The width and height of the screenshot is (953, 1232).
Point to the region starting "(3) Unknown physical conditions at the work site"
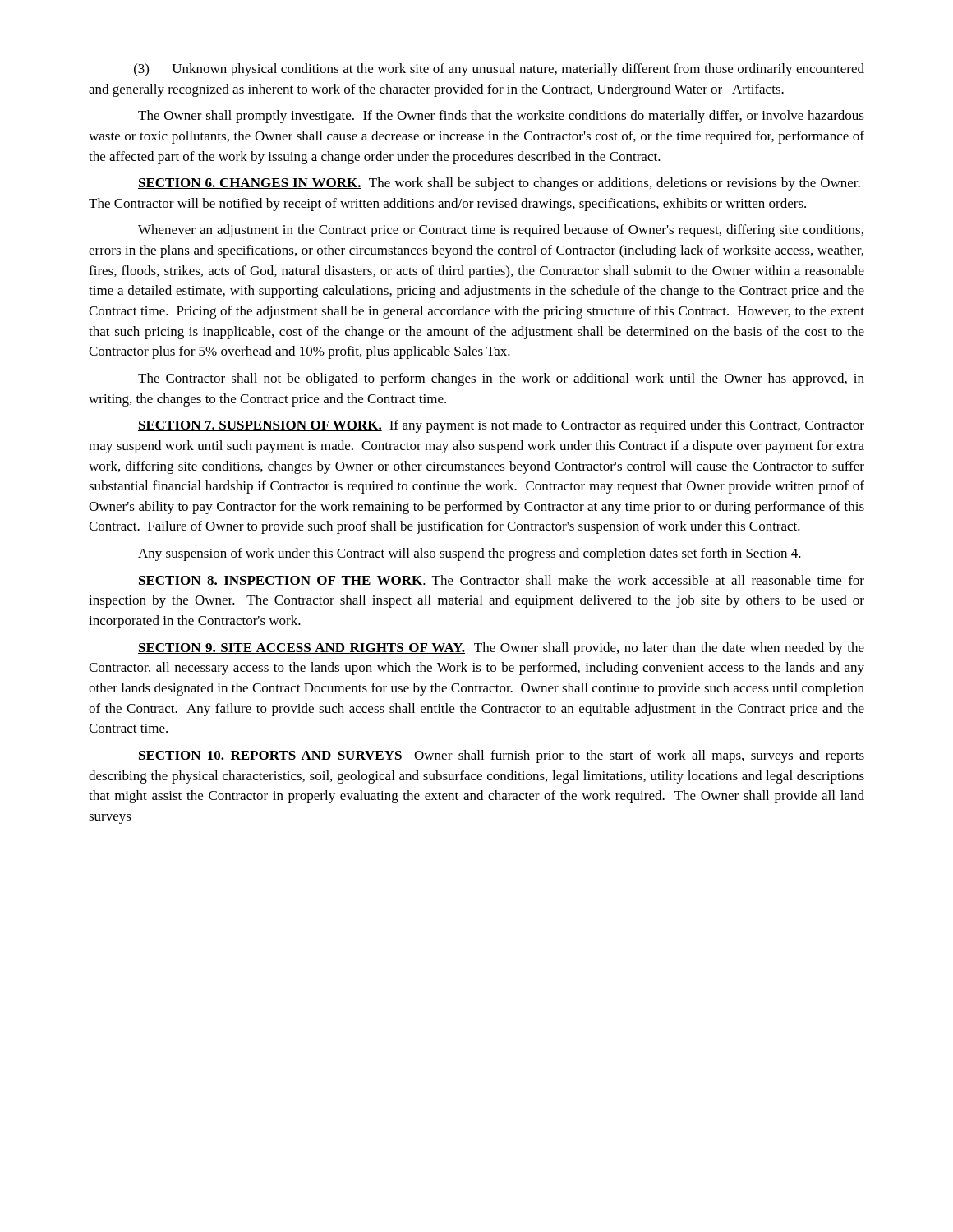tap(476, 79)
